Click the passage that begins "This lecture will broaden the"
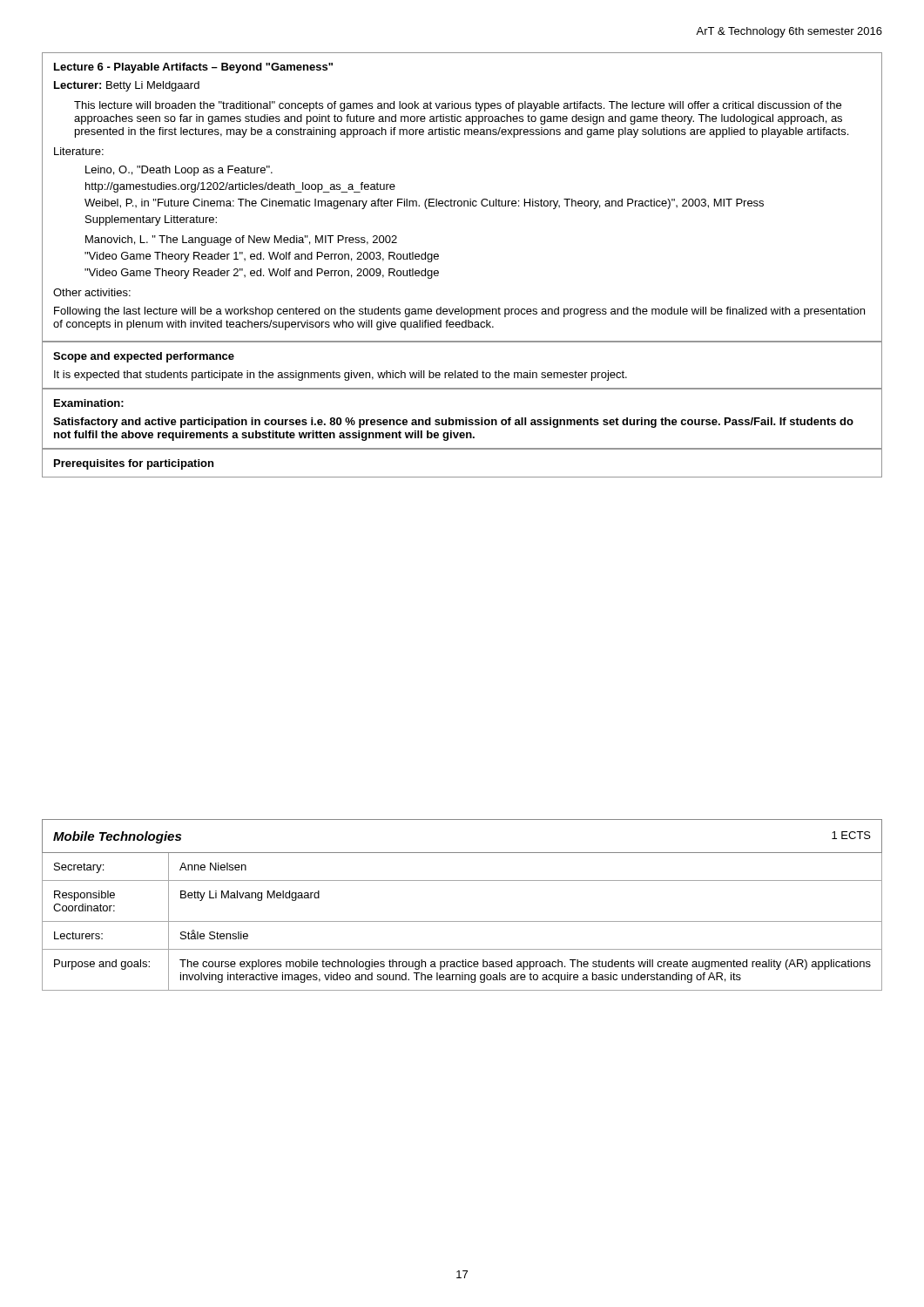Viewport: 924px width, 1307px height. click(462, 118)
